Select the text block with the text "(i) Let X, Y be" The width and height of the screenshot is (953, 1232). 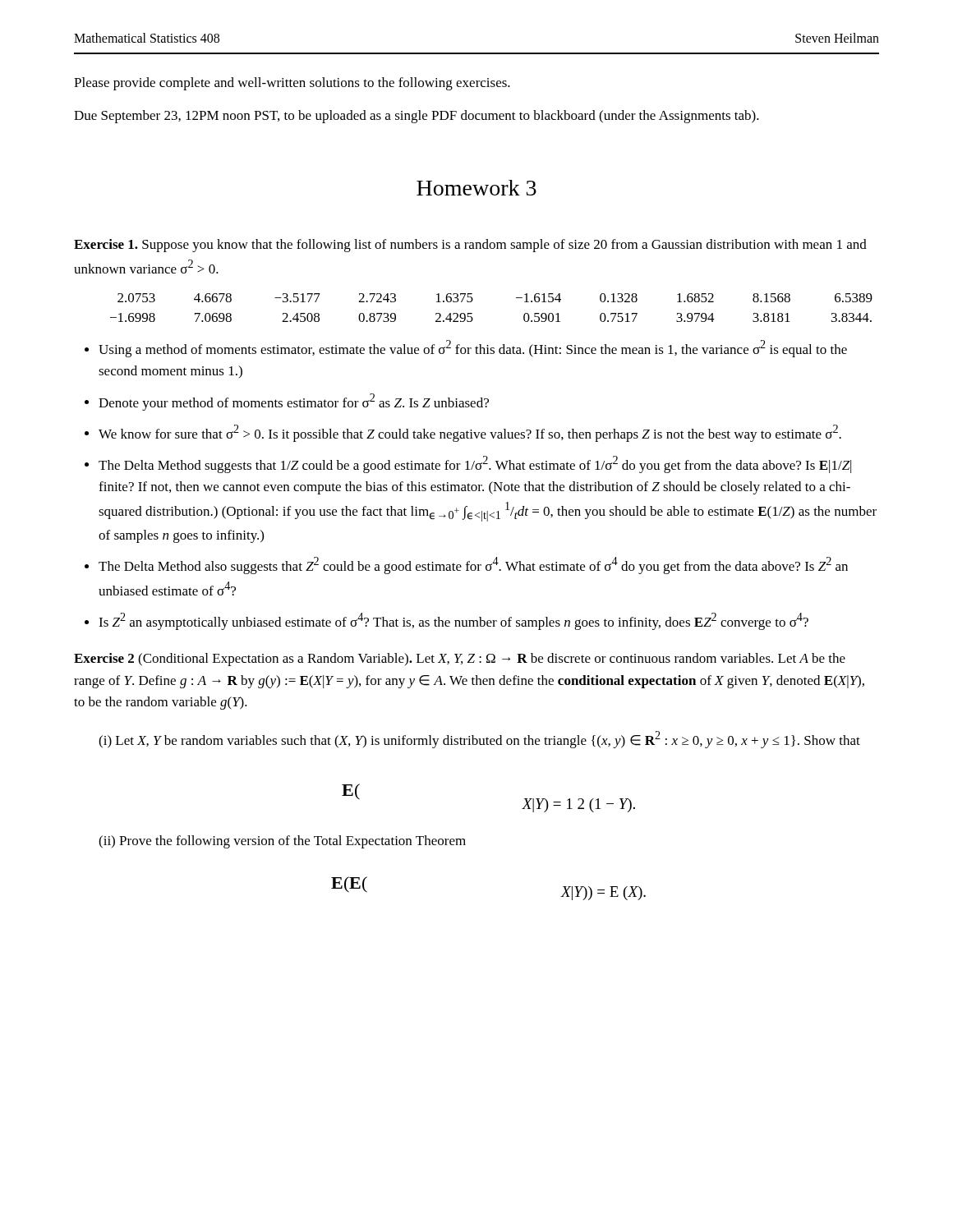[489, 740]
